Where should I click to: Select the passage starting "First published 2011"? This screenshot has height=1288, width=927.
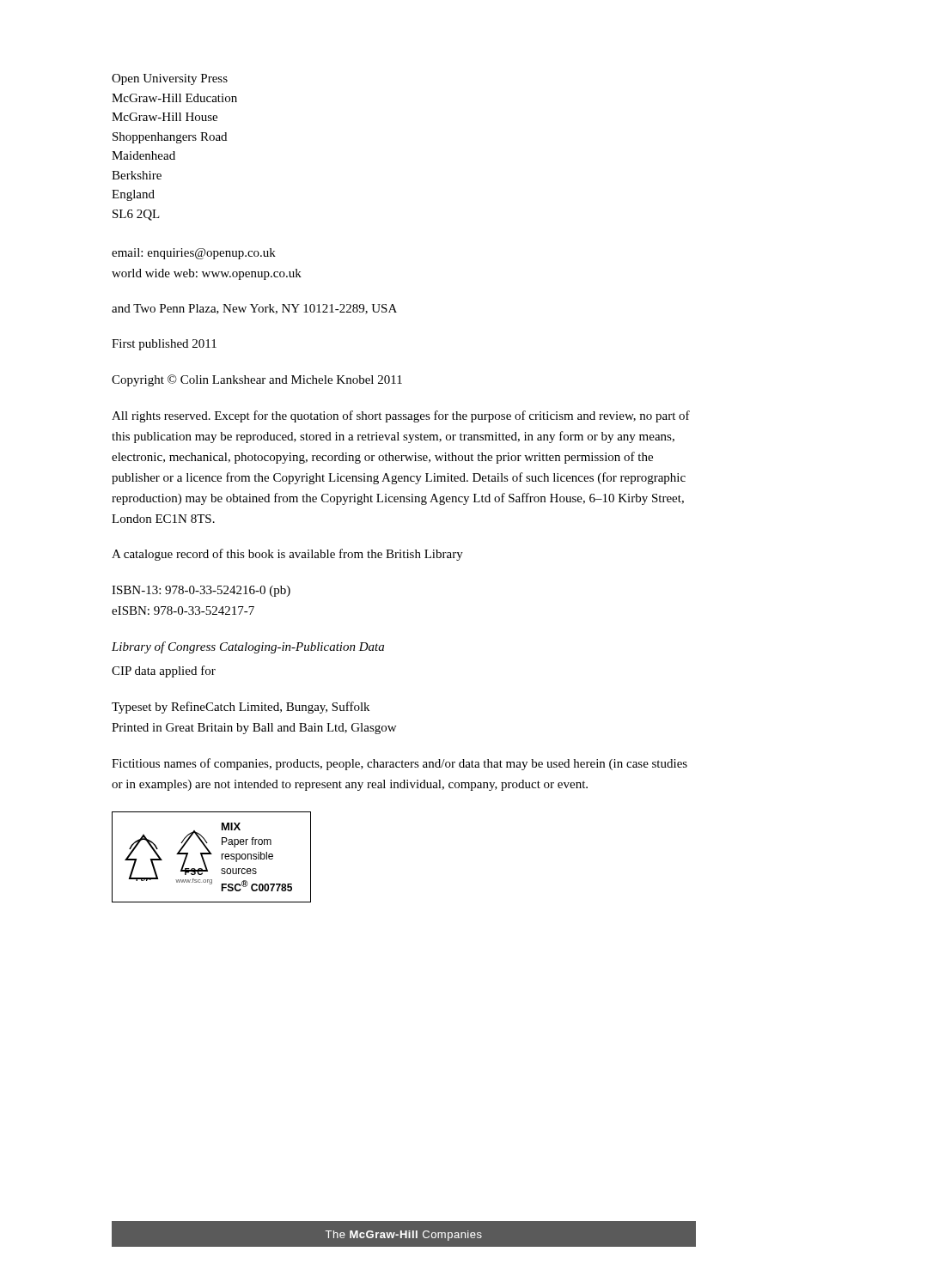[164, 344]
